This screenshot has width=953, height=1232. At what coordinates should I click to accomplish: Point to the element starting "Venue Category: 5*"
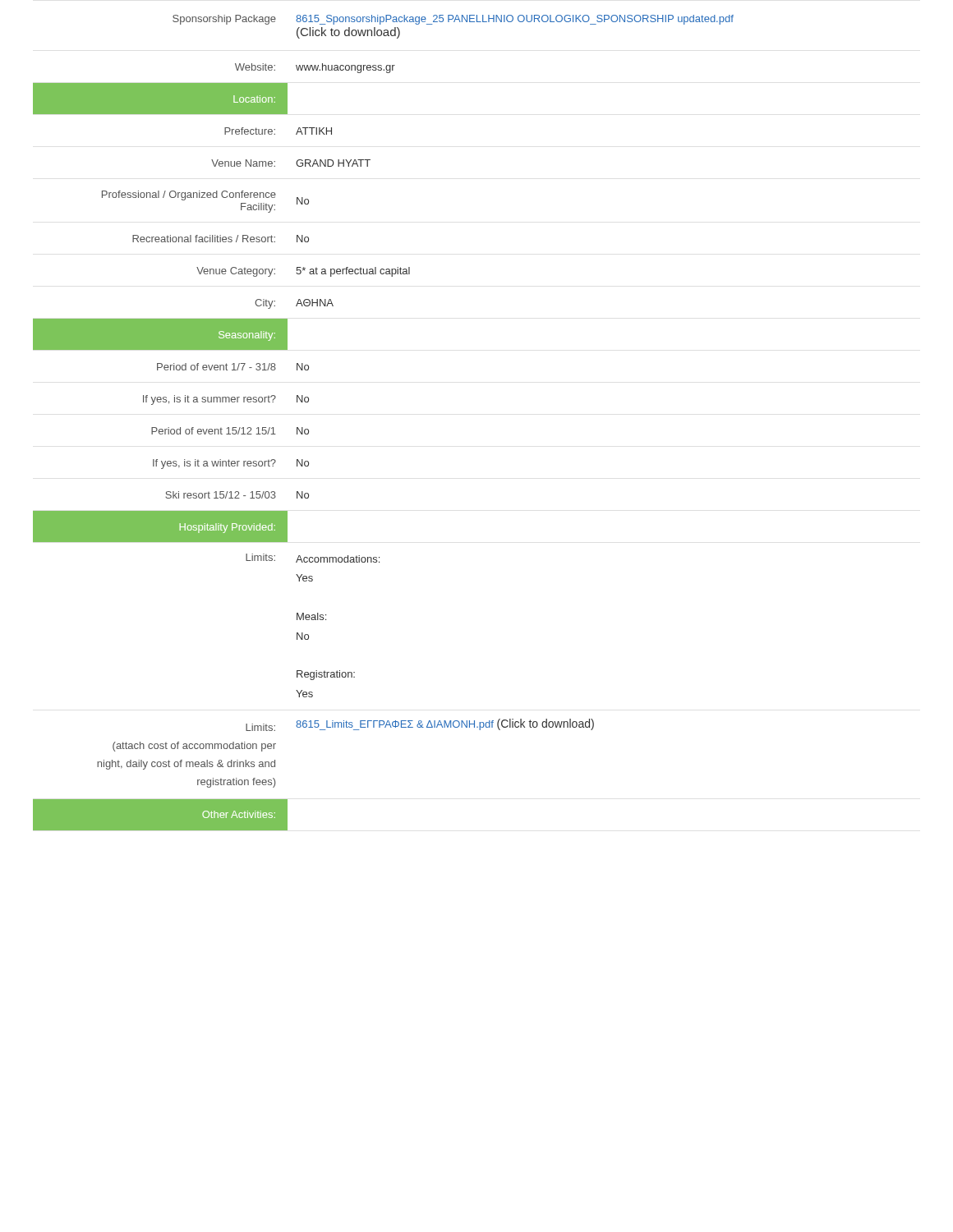point(303,272)
